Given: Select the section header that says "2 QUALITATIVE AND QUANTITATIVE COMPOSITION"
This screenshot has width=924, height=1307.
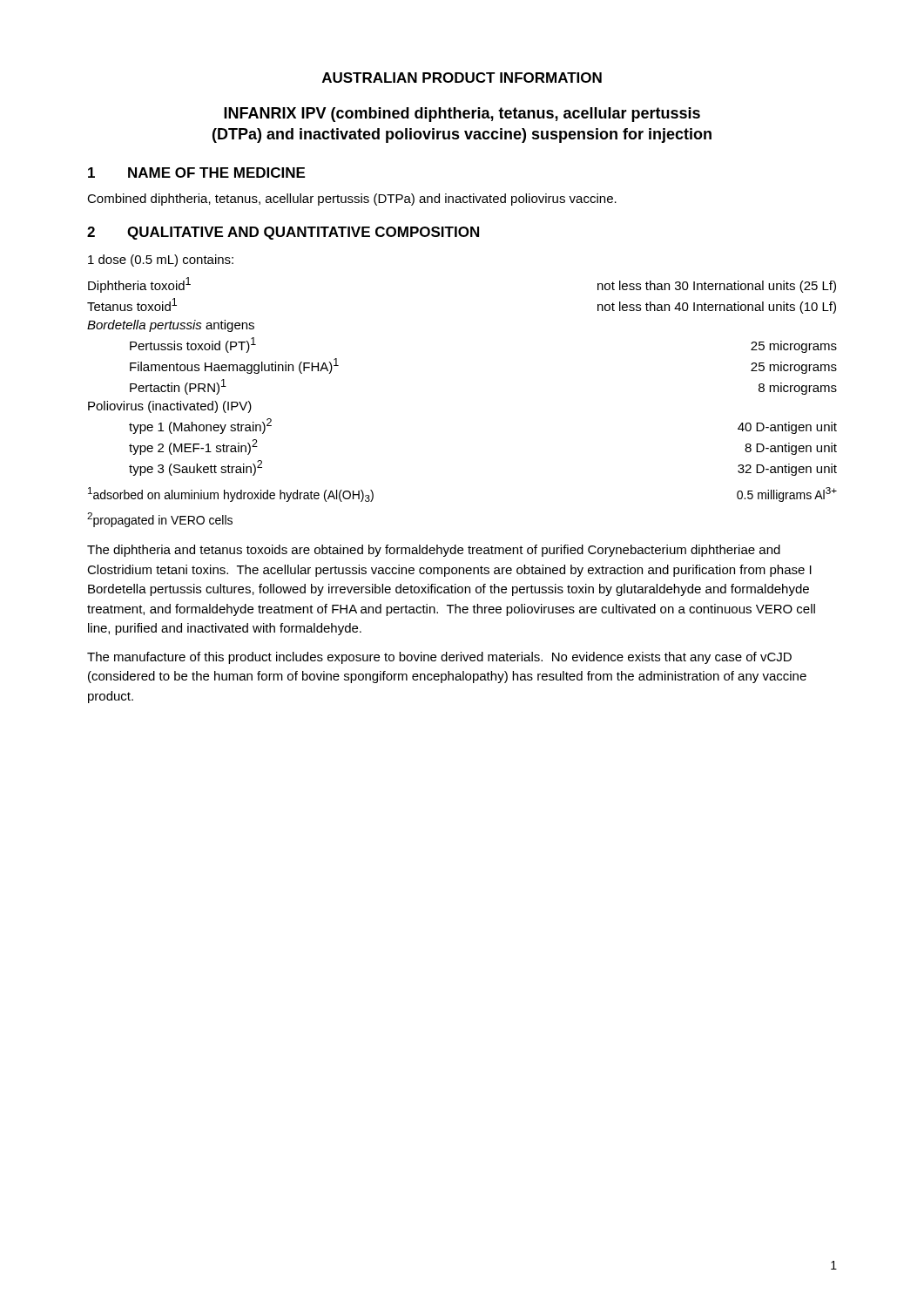Looking at the screenshot, I should [x=284, y=233].
